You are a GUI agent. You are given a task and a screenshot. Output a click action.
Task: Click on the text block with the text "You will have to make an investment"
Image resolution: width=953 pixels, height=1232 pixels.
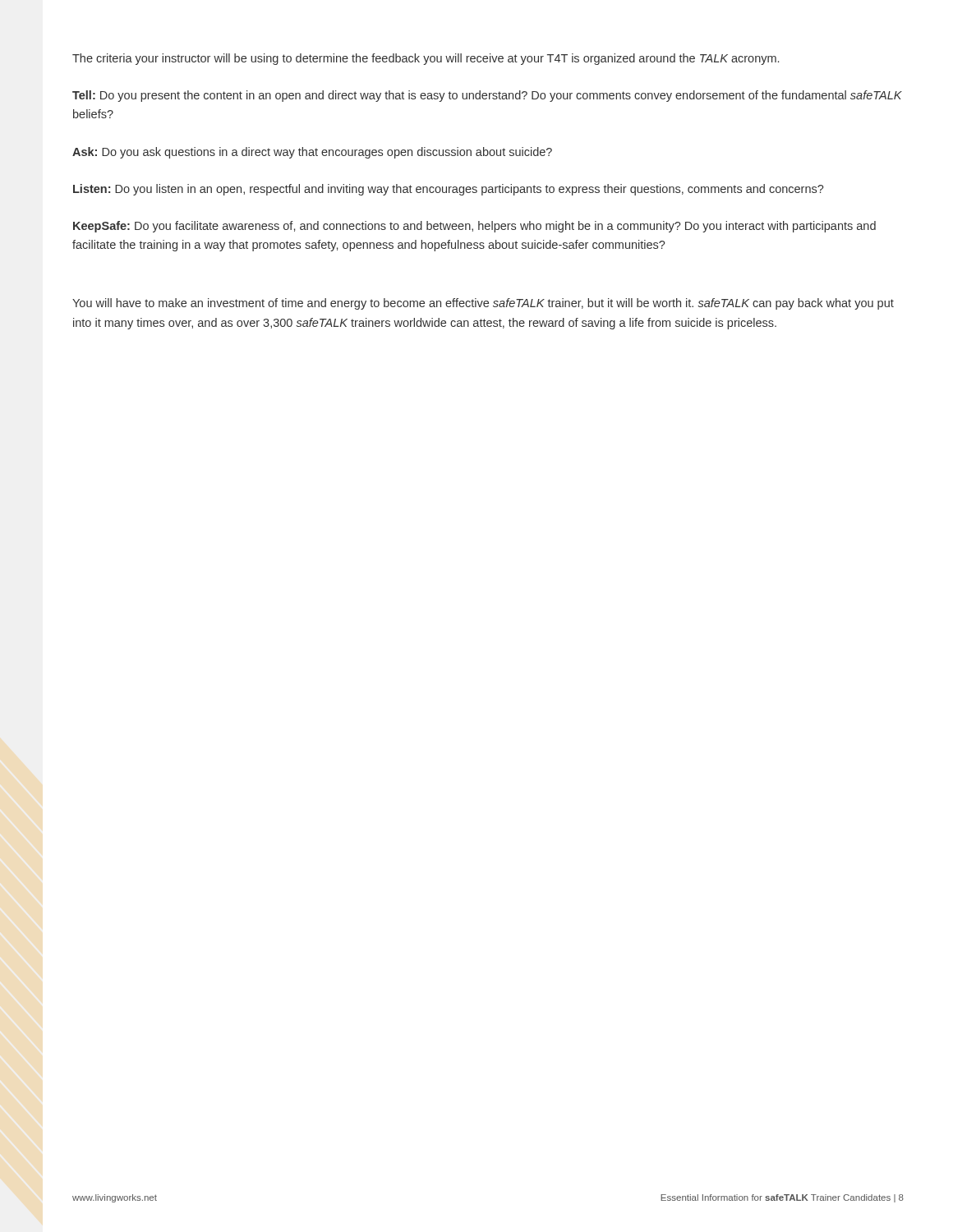coord(483,313)
